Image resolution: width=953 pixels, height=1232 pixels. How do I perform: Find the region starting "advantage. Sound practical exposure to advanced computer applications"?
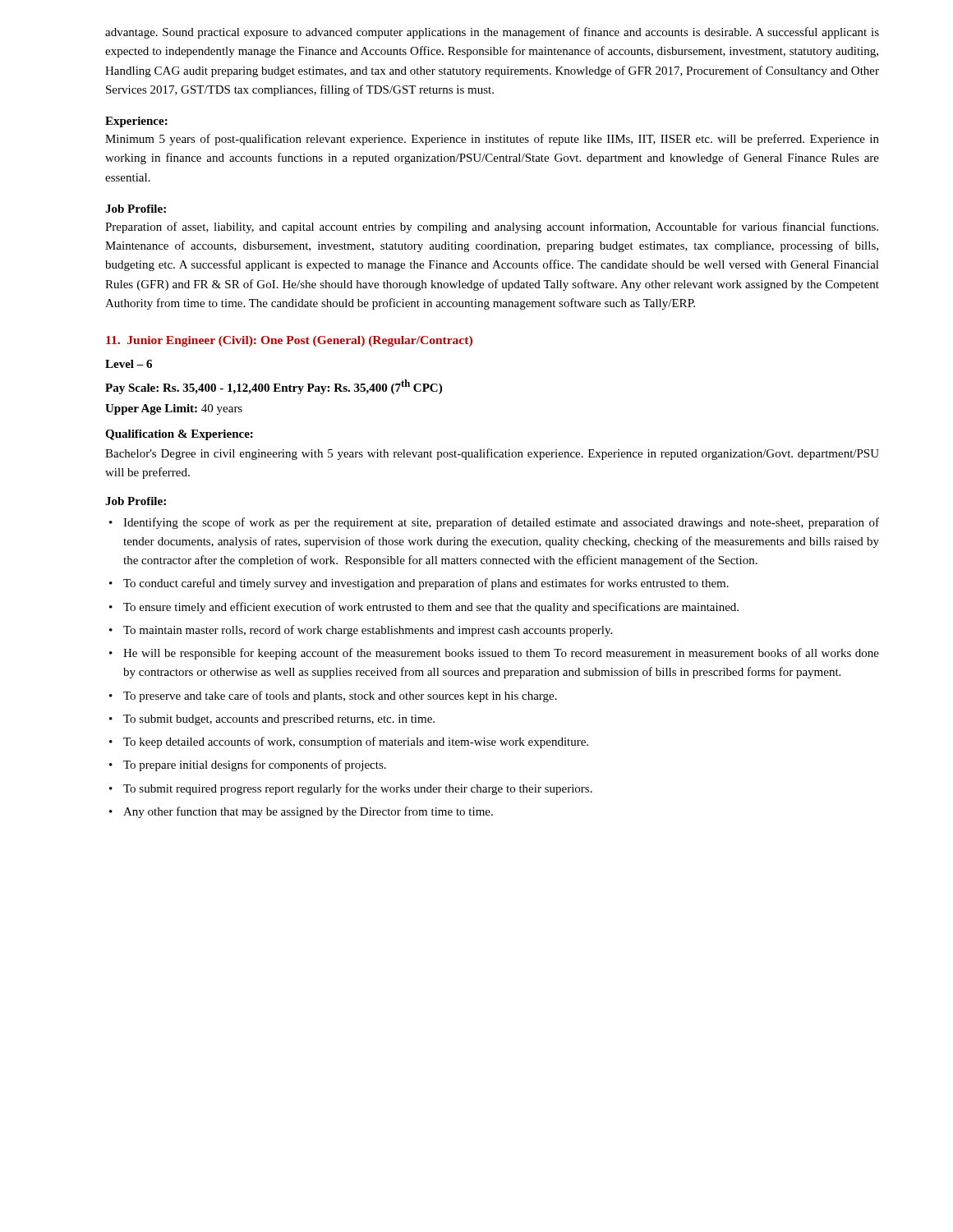[492, 61]
